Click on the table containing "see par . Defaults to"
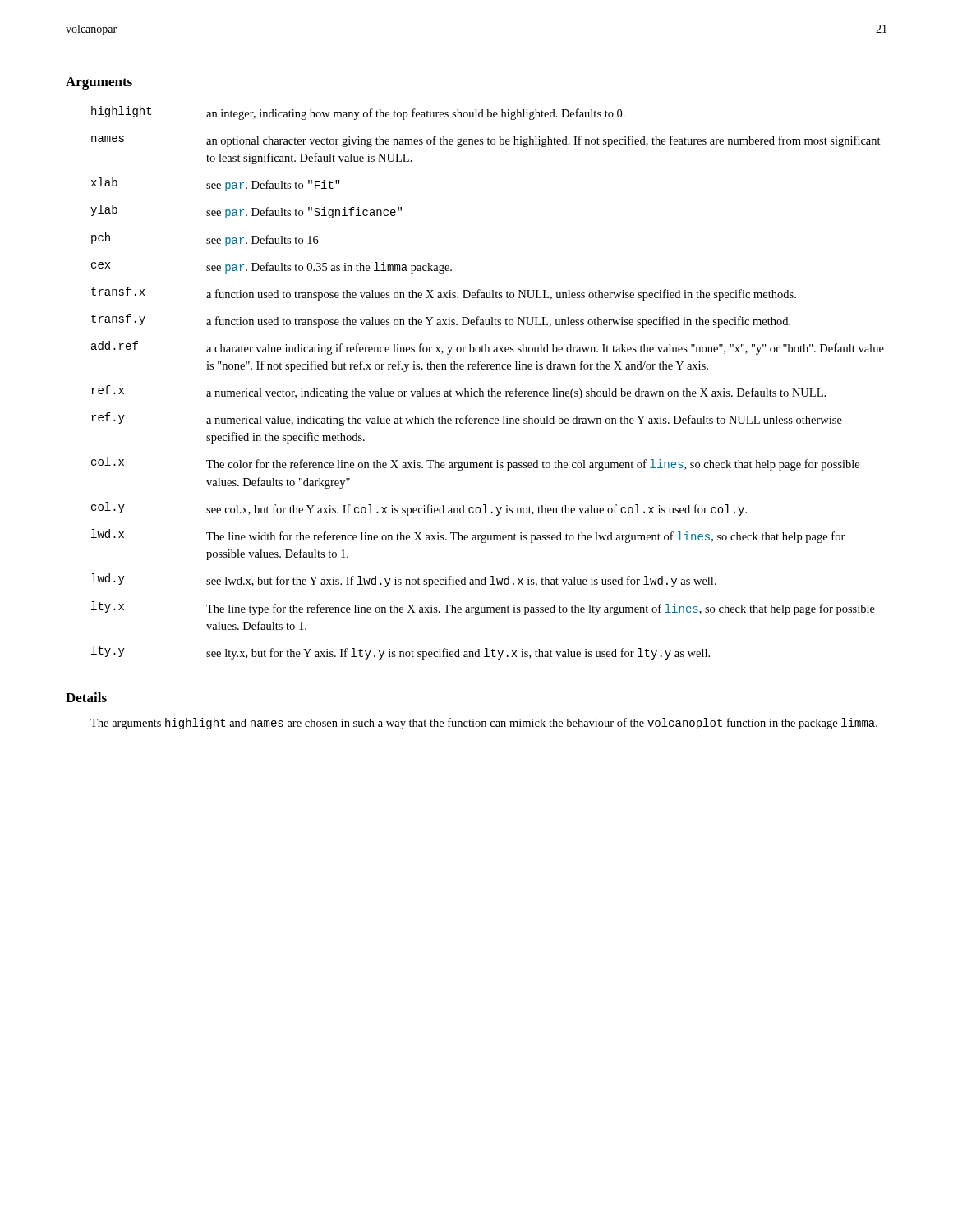953x1232 pixels. (x=476, y=384)
